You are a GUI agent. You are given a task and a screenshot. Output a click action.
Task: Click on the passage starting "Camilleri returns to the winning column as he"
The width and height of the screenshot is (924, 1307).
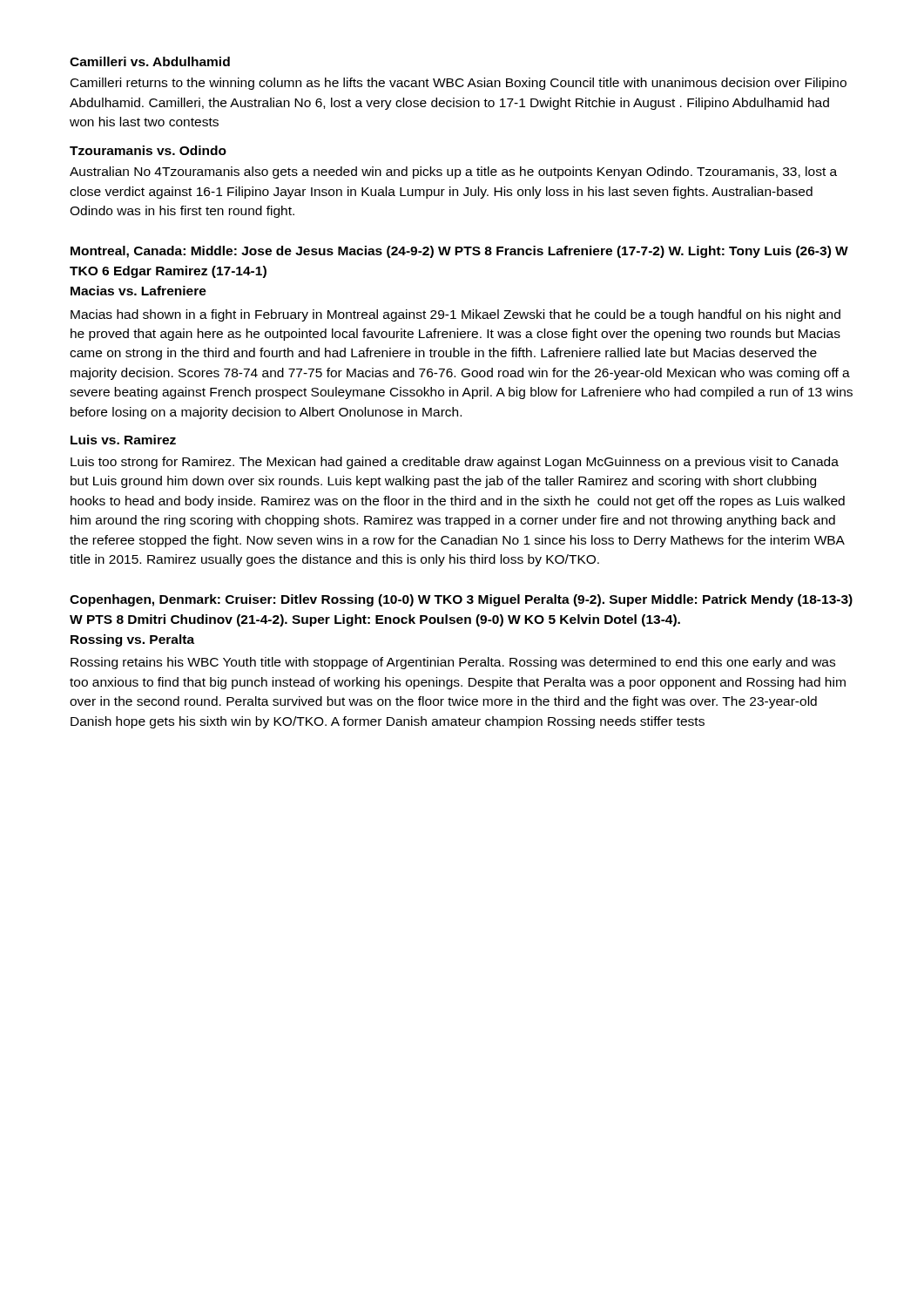(458, 102)
